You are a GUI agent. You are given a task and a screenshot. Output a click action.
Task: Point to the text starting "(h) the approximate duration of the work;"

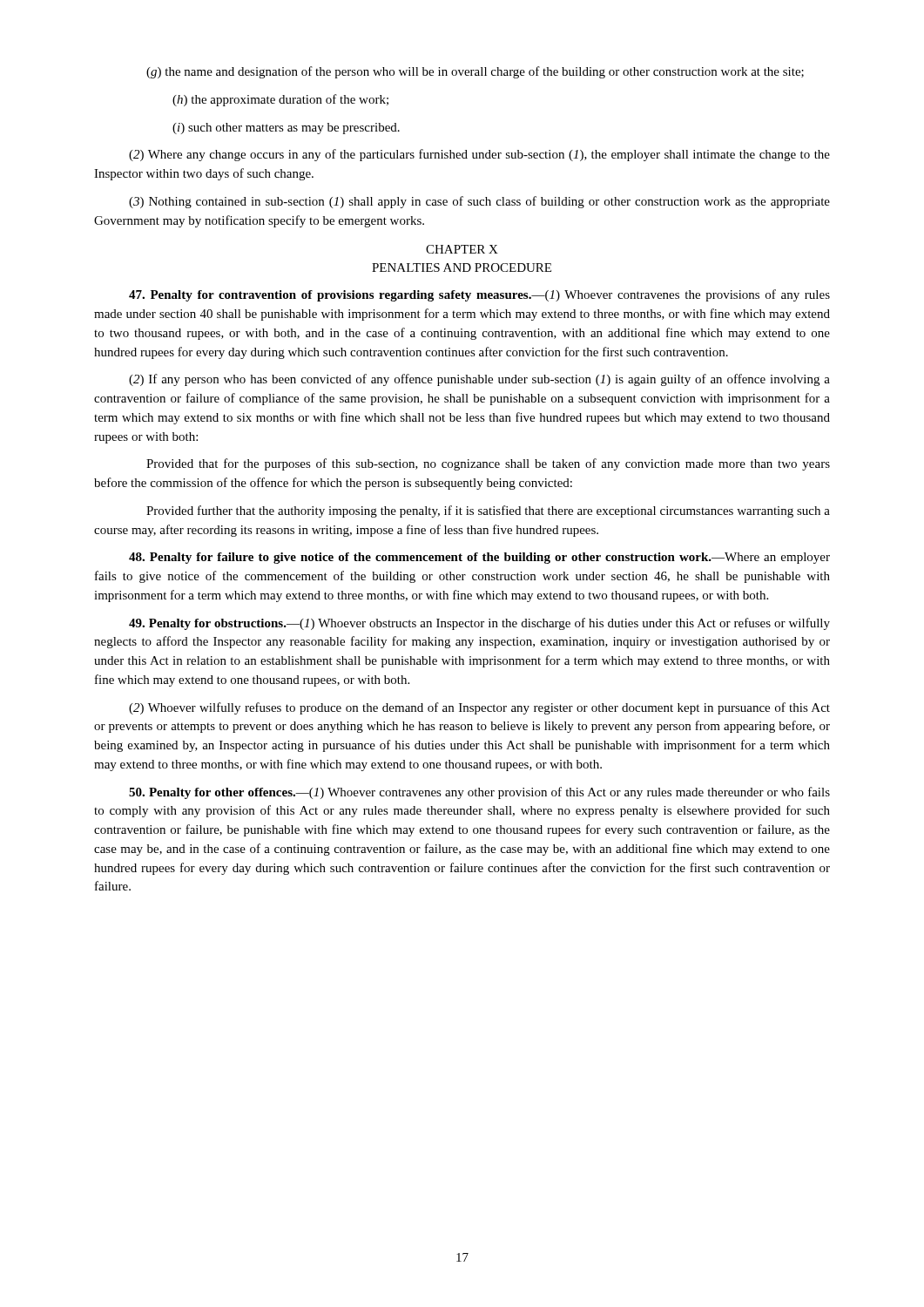point(280,100)
